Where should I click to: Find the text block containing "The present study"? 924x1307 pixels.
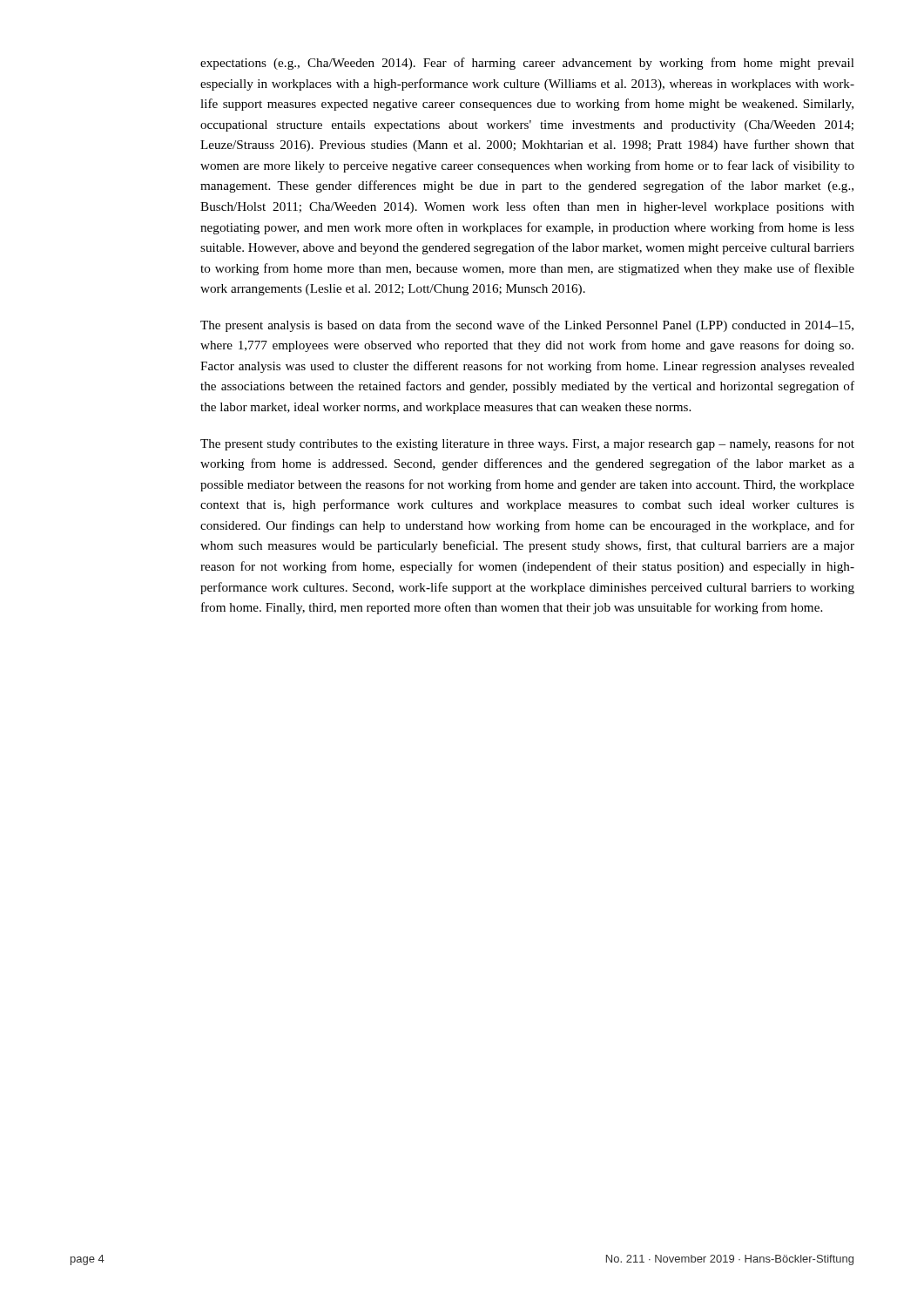(x=527, y=525)
